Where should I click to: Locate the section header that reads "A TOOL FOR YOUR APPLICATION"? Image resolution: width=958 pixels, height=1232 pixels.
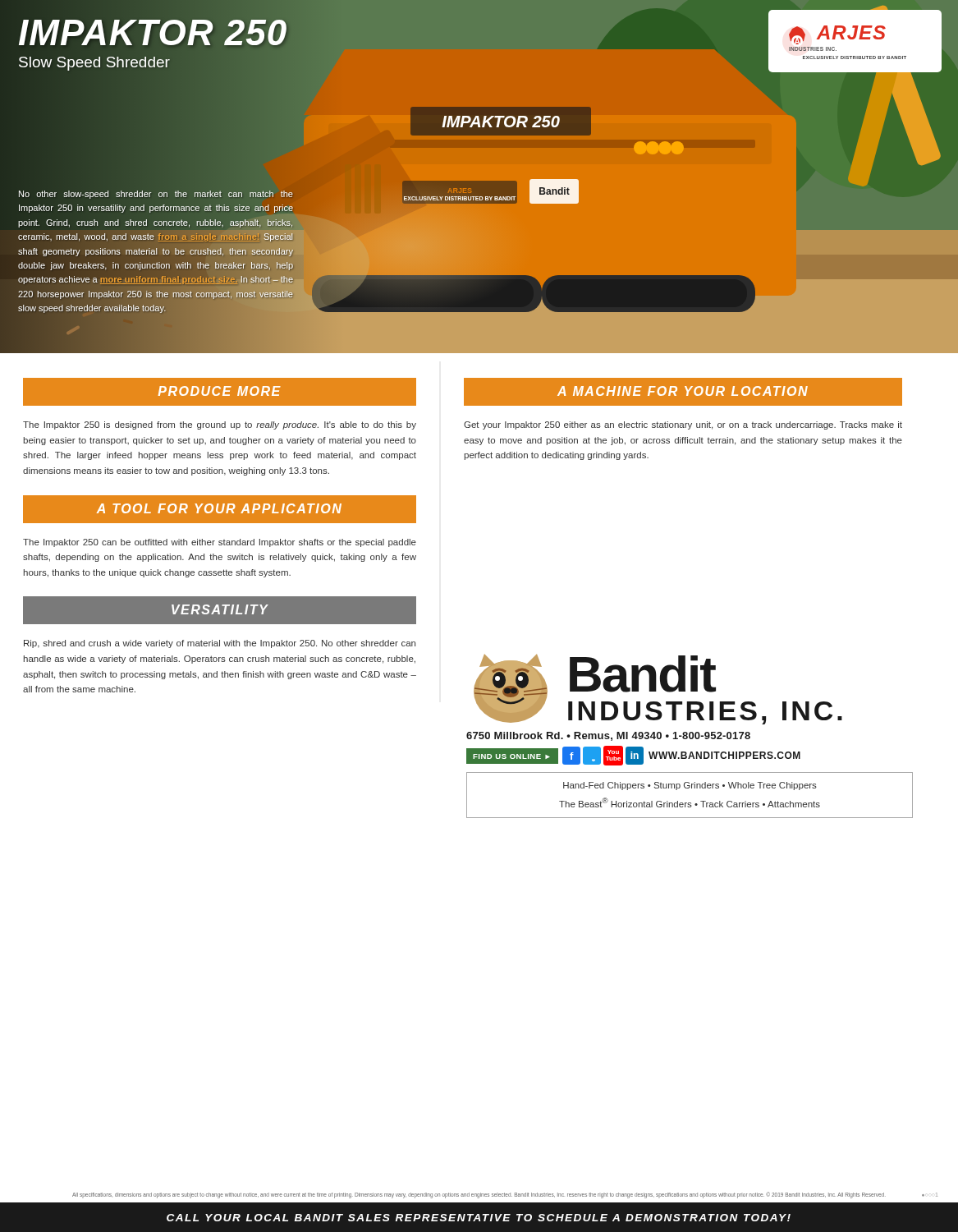pos(220,508)
